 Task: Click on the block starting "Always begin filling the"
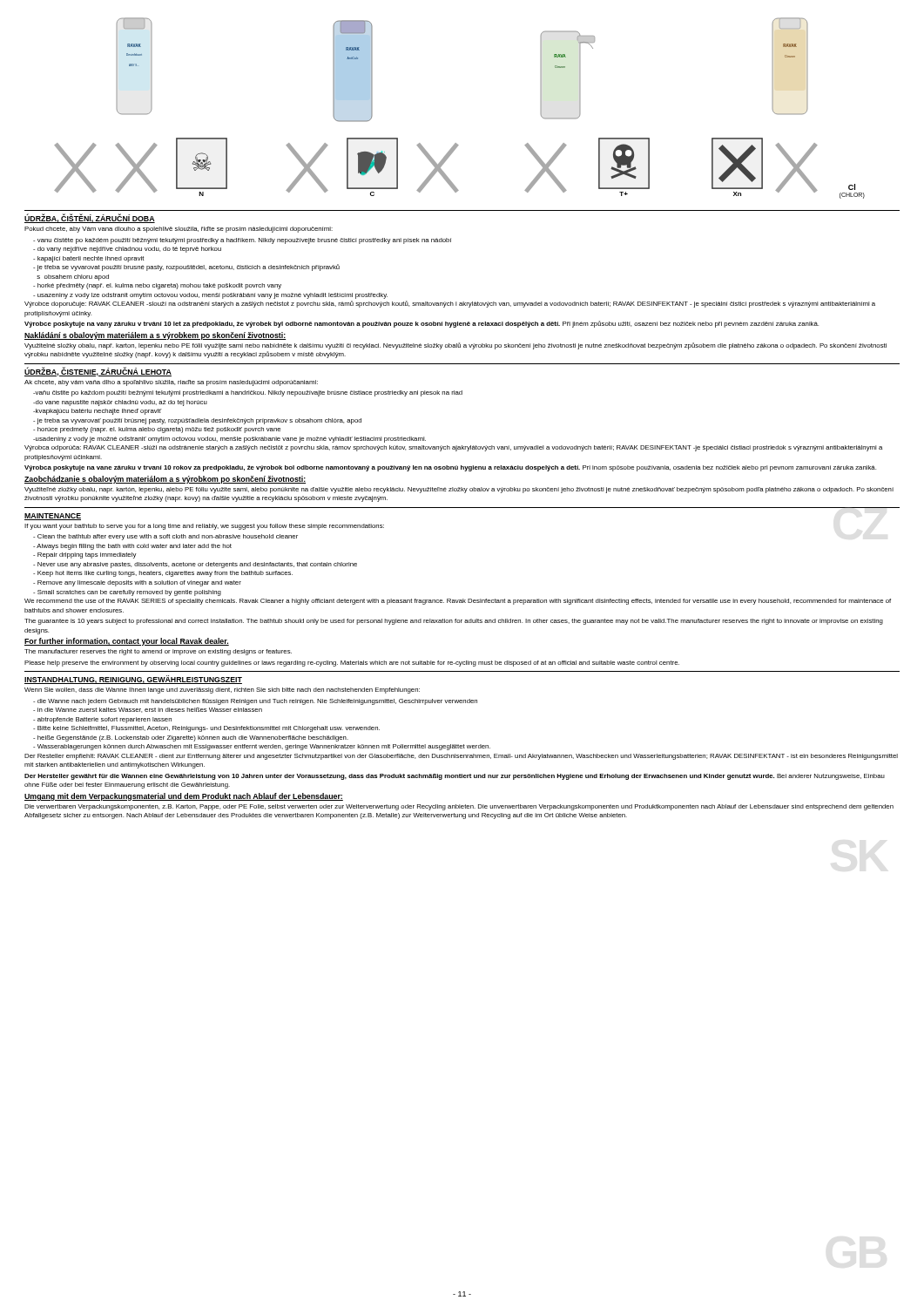(132, 546)
